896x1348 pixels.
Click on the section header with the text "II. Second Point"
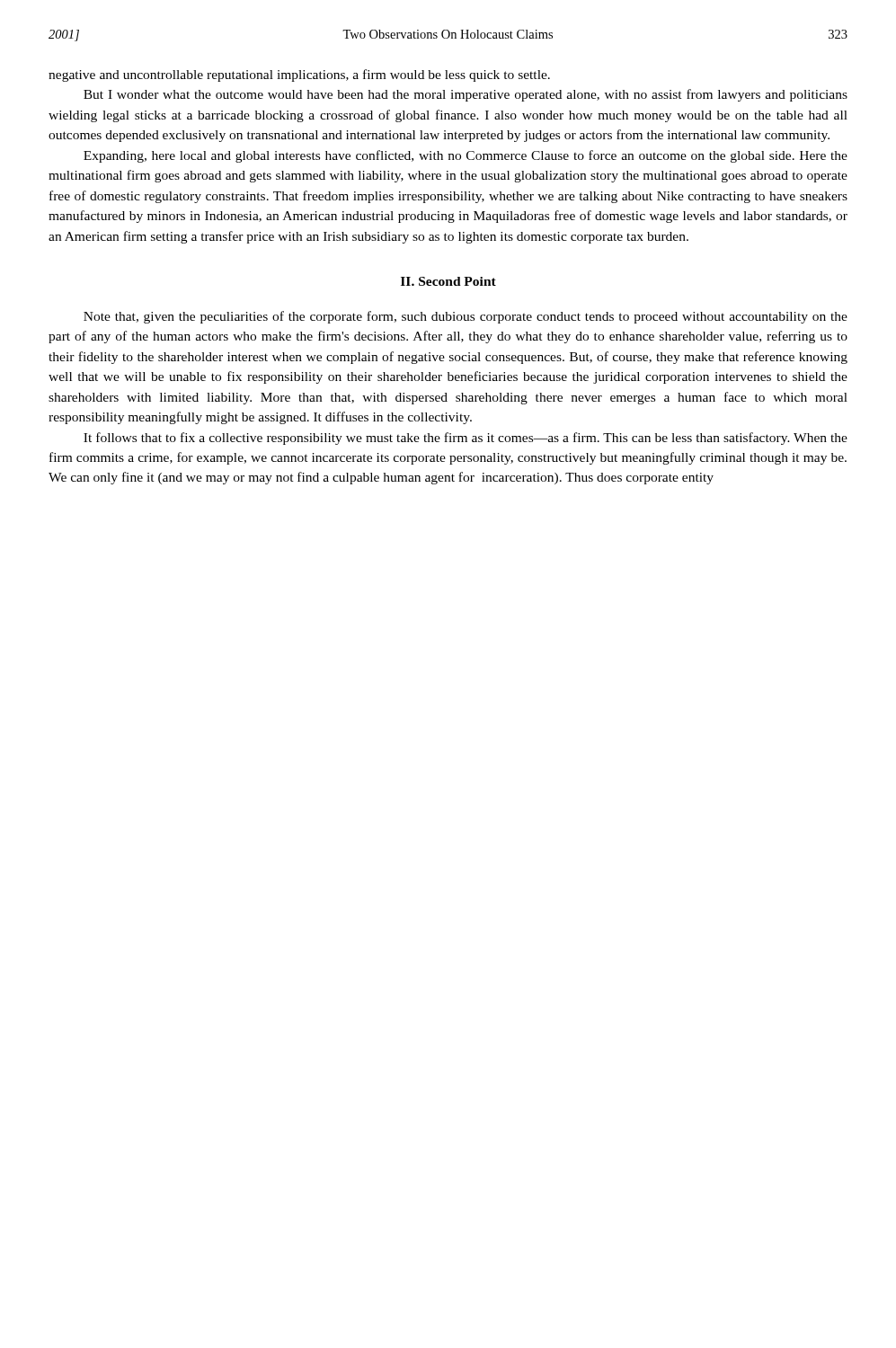[448, 281]
